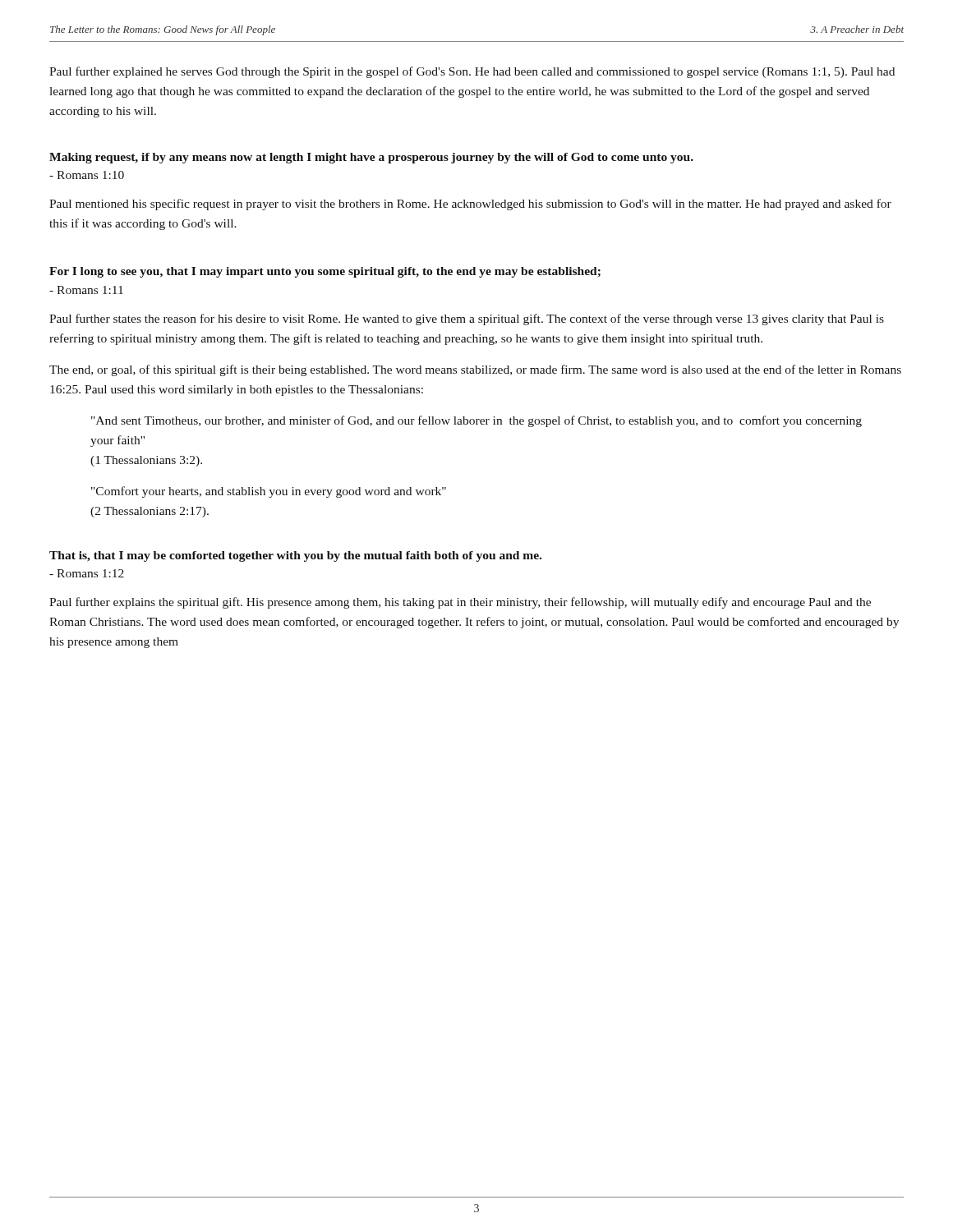Select the passage starting "Paul further explained he serves"
This screenshot has width=953, height=1232.
click(x=472, y=91)
